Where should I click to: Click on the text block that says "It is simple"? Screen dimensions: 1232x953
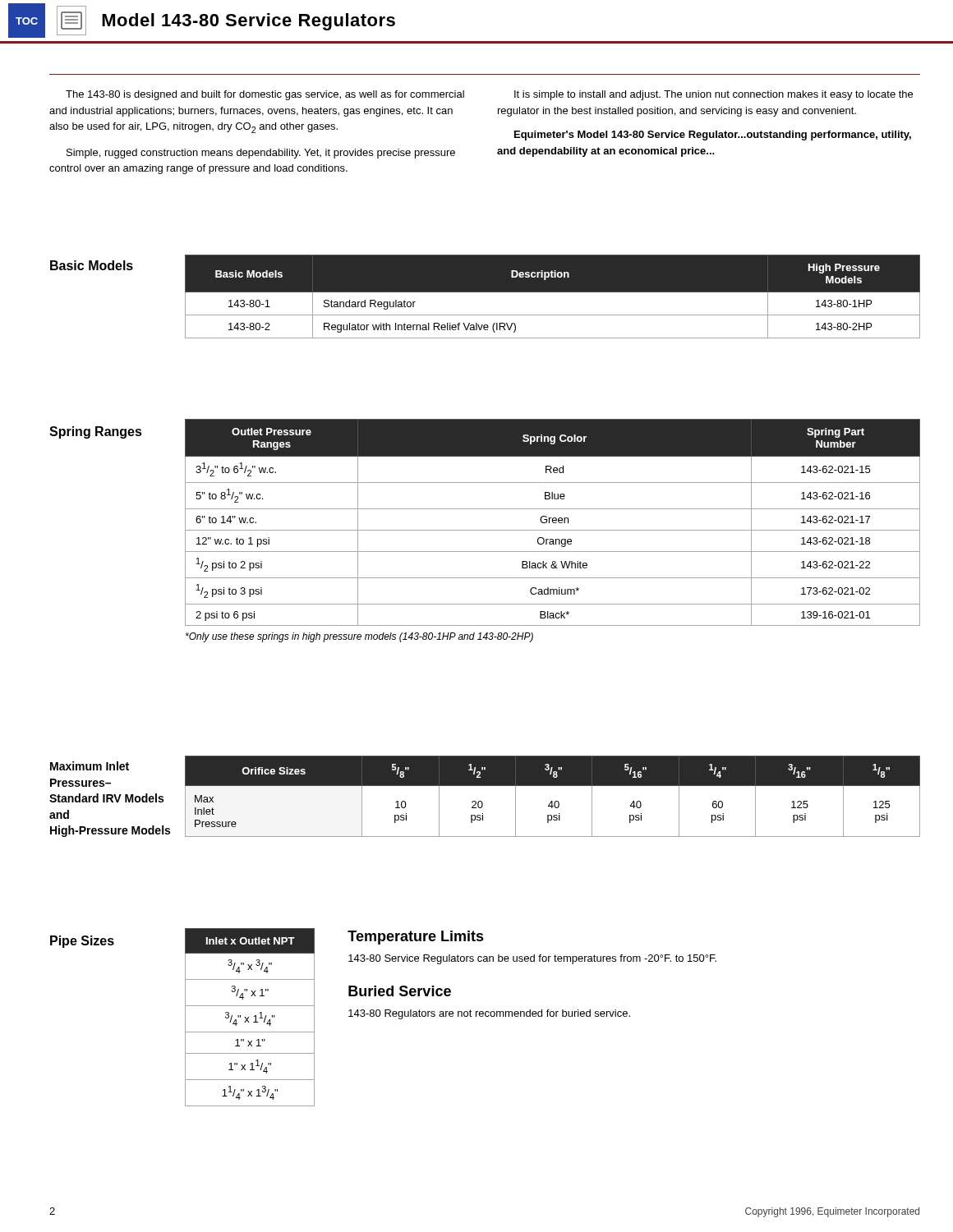pyautogui.click(x=709, y=122)
